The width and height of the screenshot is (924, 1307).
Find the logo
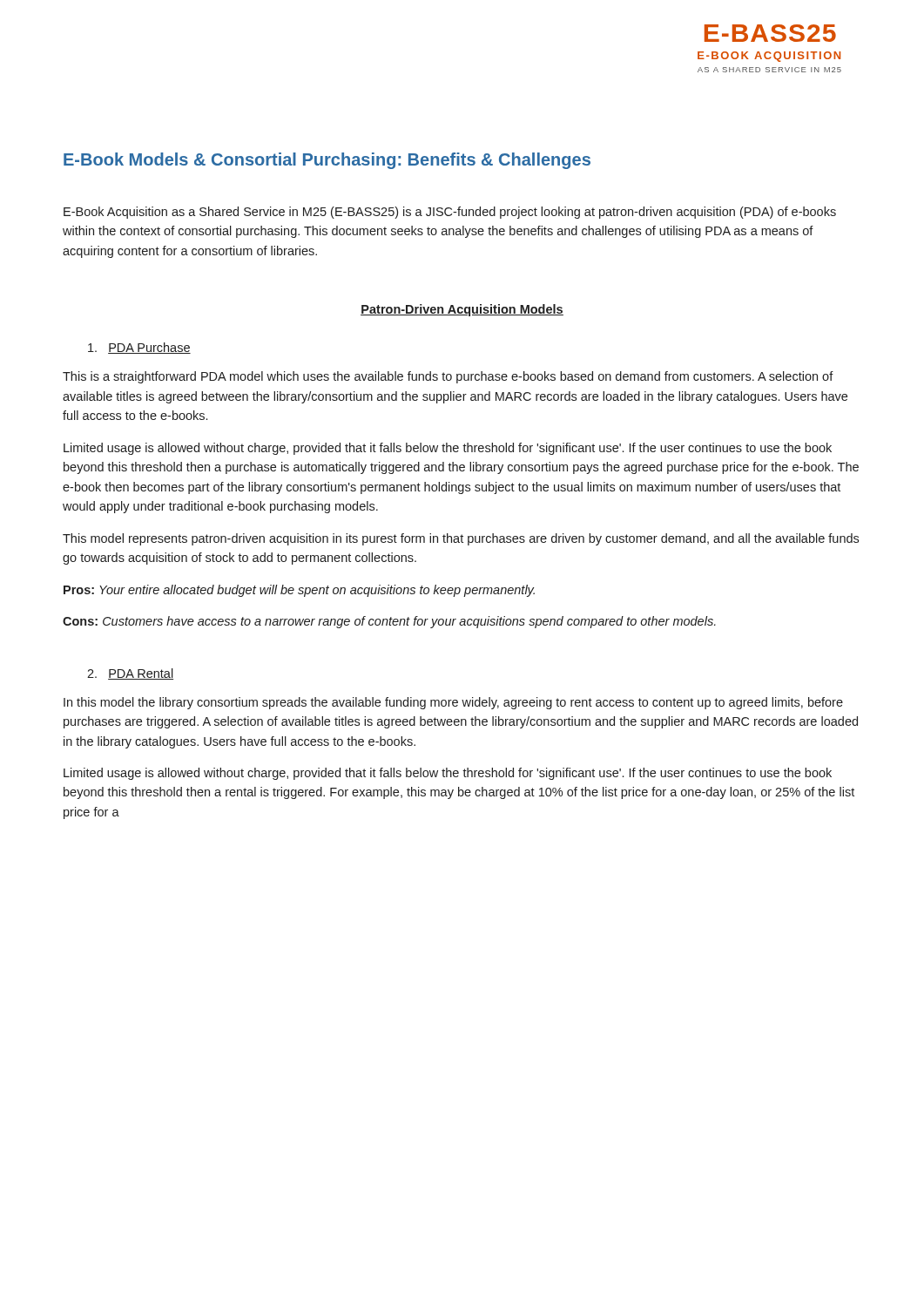(770, 47)
